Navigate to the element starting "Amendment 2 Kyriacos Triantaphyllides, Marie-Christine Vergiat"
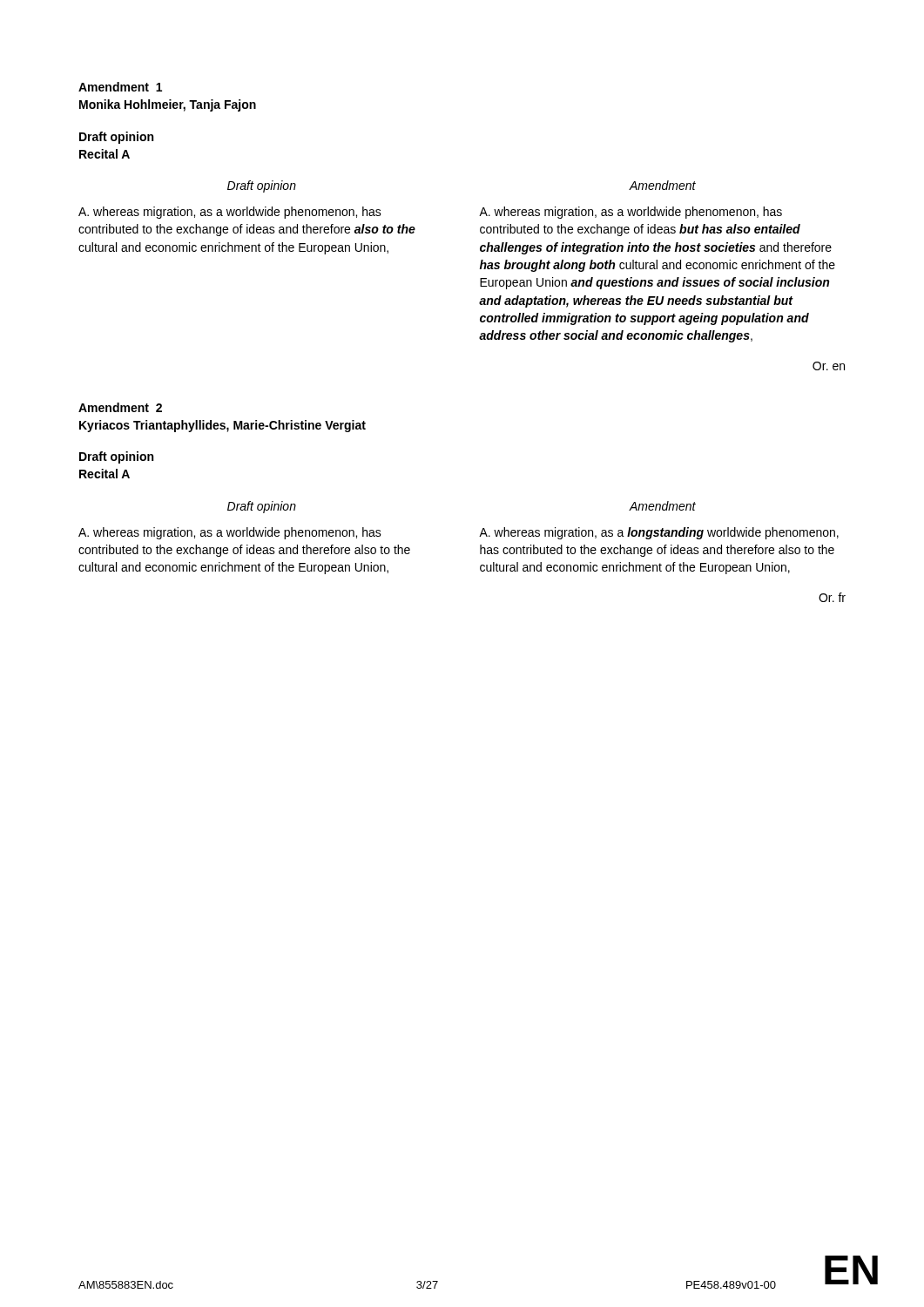The image size is (924, 1307). point(120,407)
